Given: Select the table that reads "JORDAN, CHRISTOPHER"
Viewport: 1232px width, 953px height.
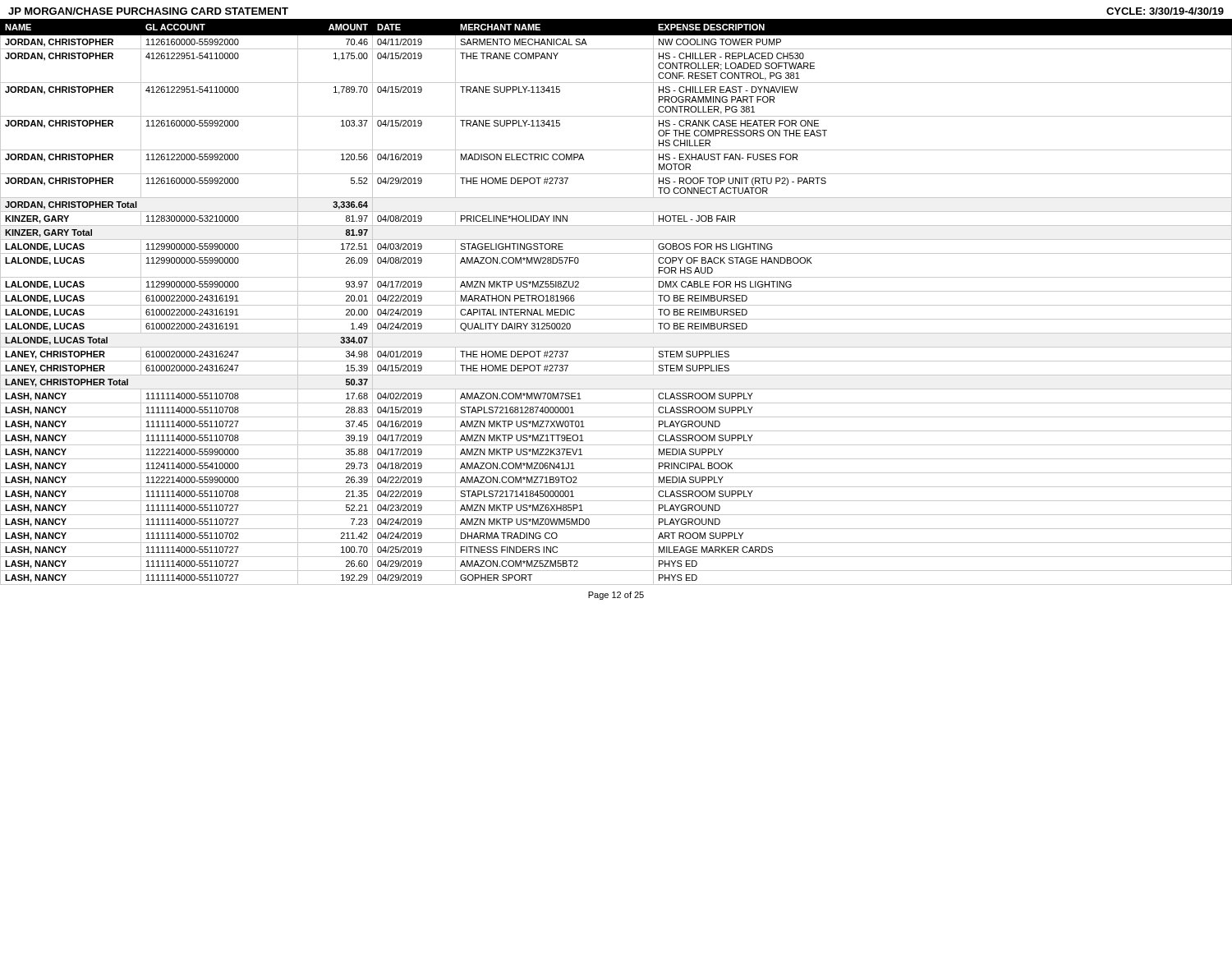Looking at the screenshot, I should point(616,302).
